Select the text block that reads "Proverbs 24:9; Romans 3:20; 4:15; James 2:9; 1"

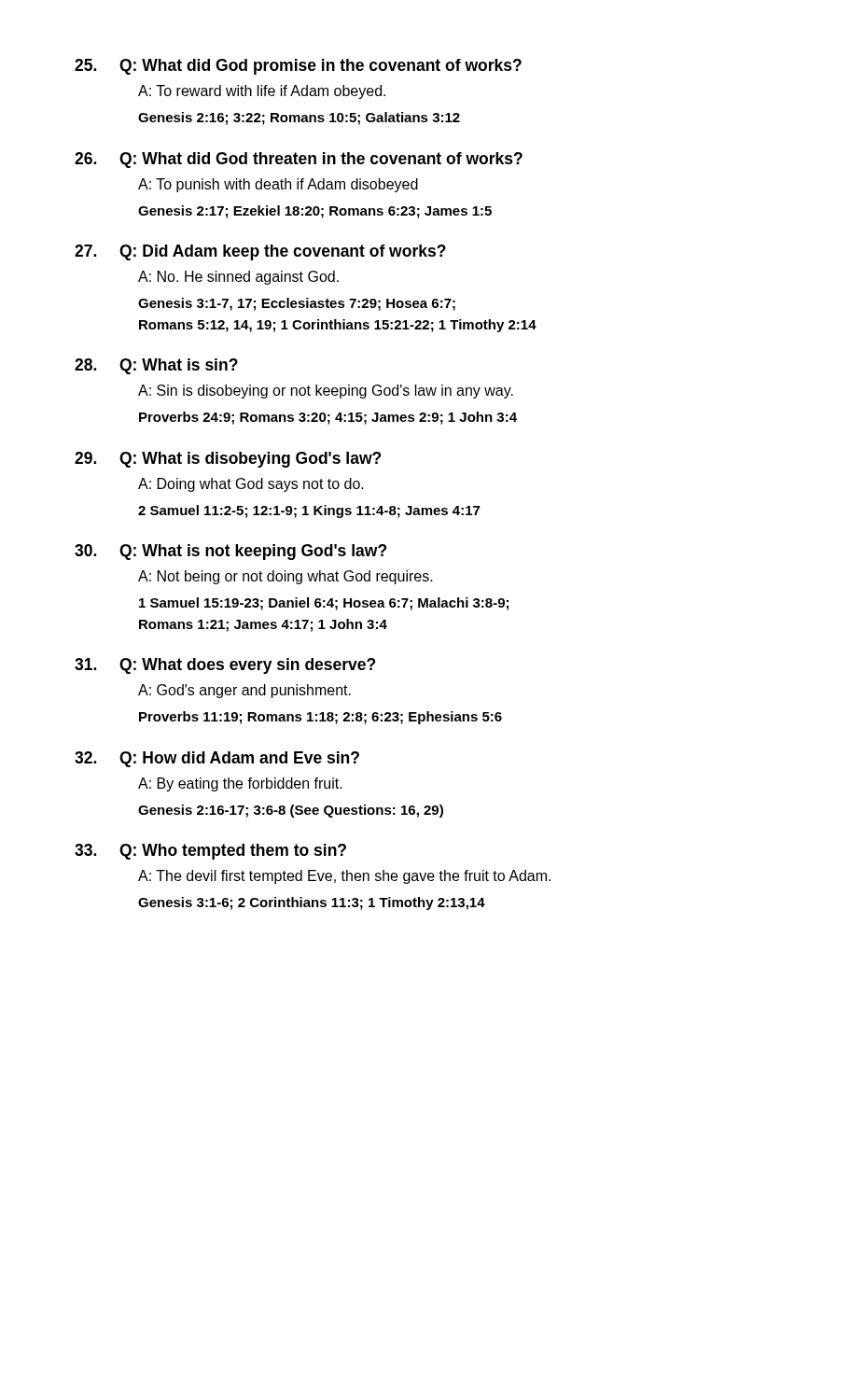328,417
